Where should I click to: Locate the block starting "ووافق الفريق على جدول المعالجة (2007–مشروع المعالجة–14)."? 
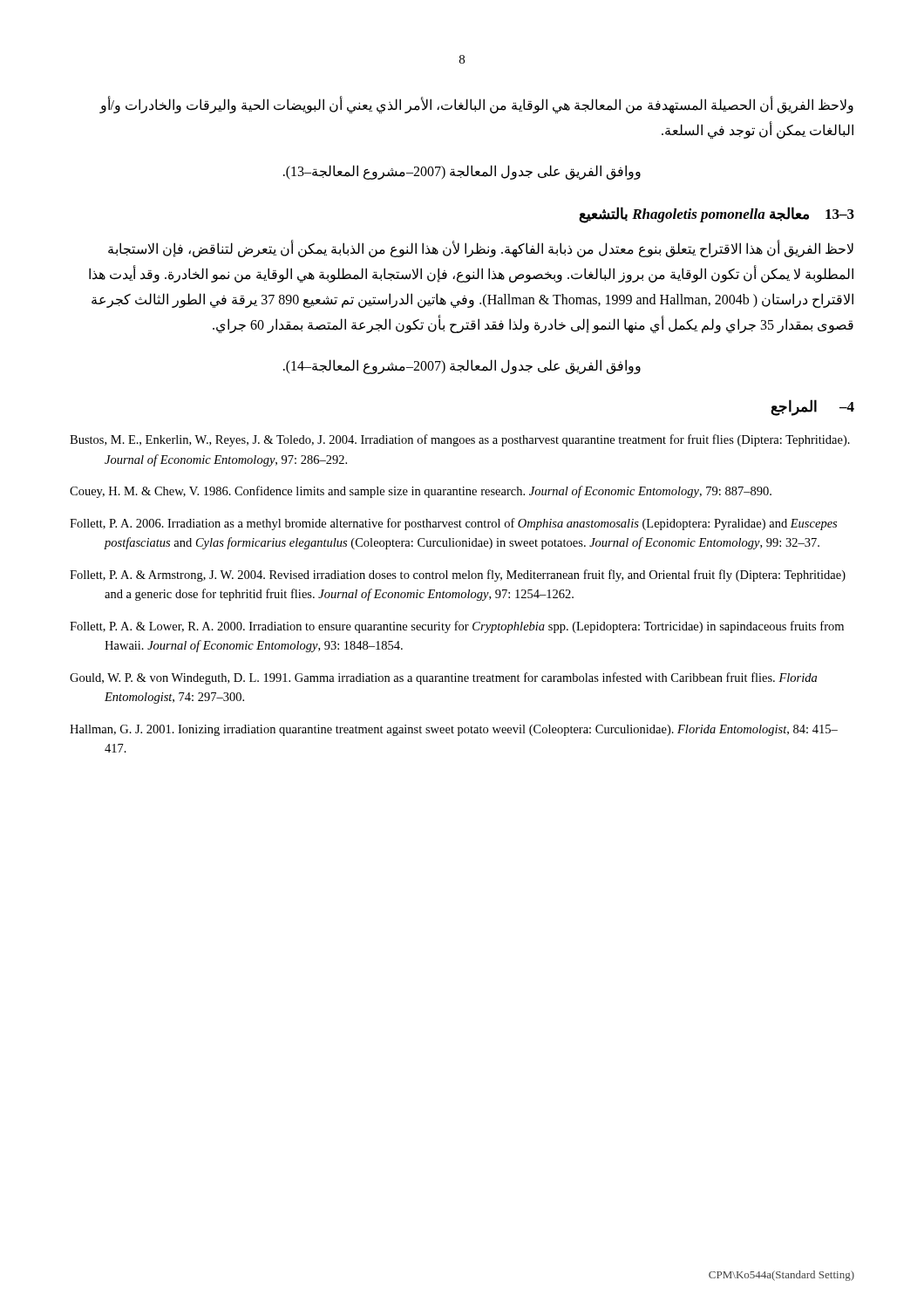[462, 365]
